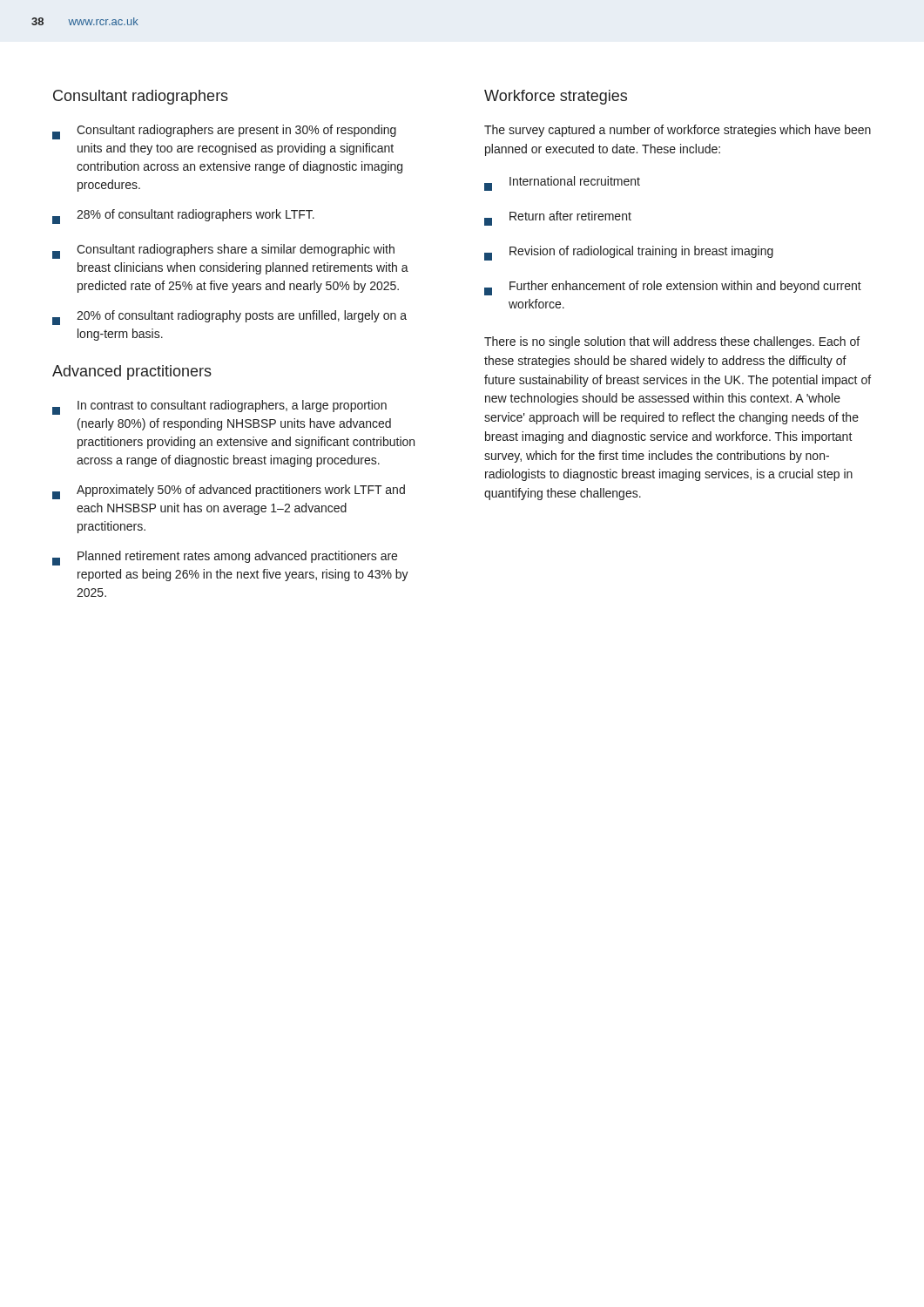Select the list item containing "Planned retirement rates among advanced practitioners are reported"
The image size is (924, 1307).
(x=235, y=575)
